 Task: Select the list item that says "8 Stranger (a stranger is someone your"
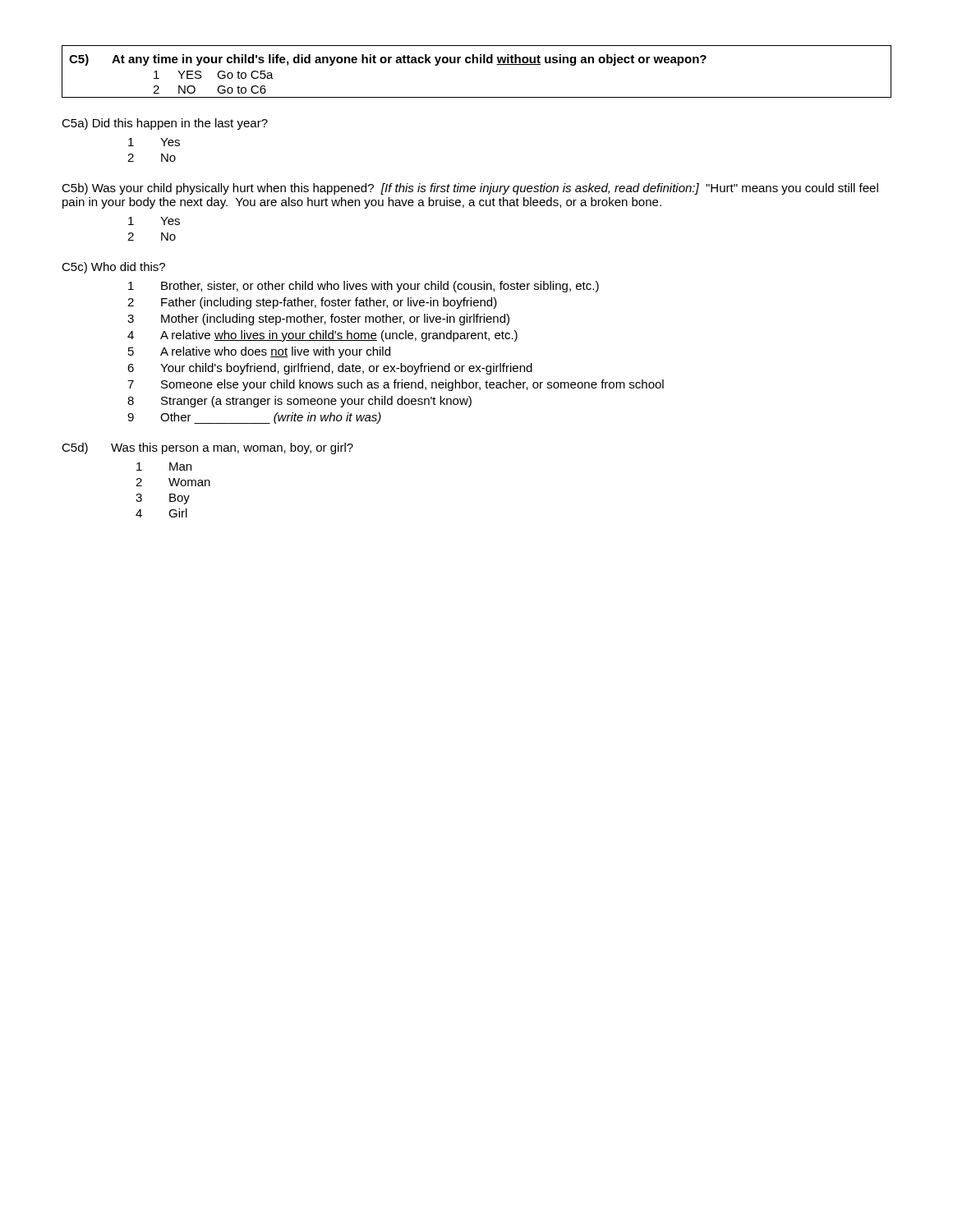point(299,402)
